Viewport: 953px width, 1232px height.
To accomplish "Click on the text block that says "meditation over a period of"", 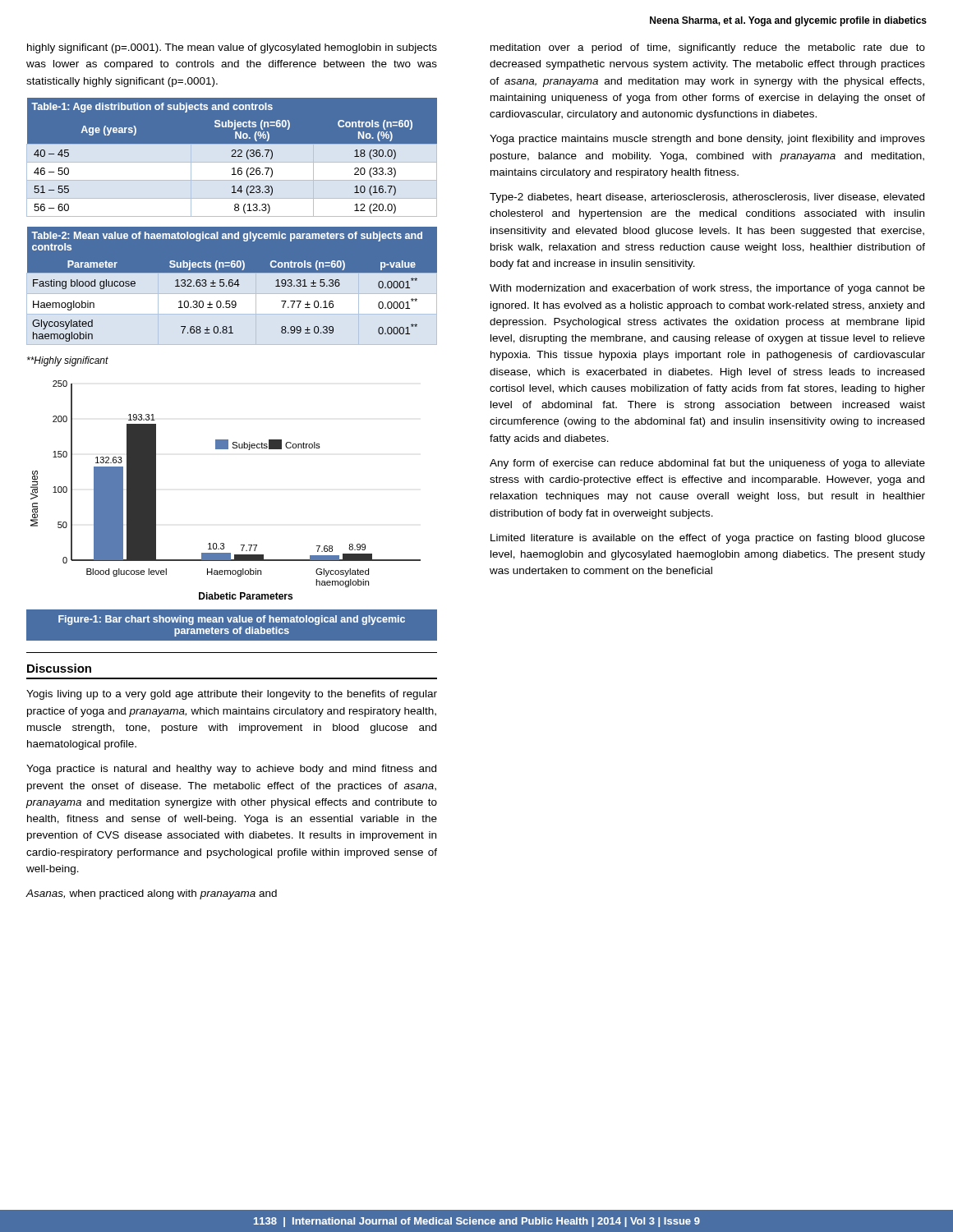I will (707, 80).
